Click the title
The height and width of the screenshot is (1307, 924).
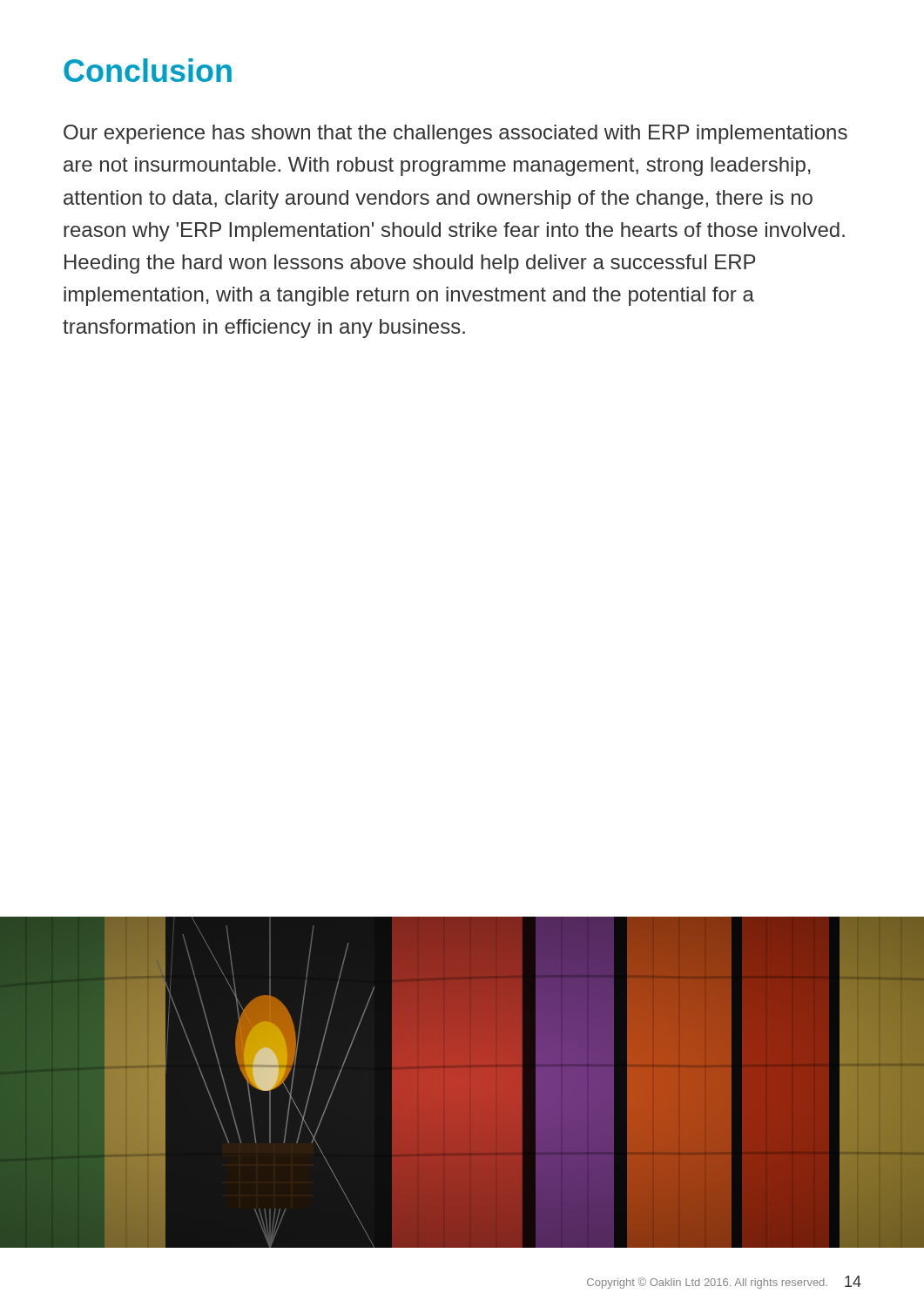[148, 71]
